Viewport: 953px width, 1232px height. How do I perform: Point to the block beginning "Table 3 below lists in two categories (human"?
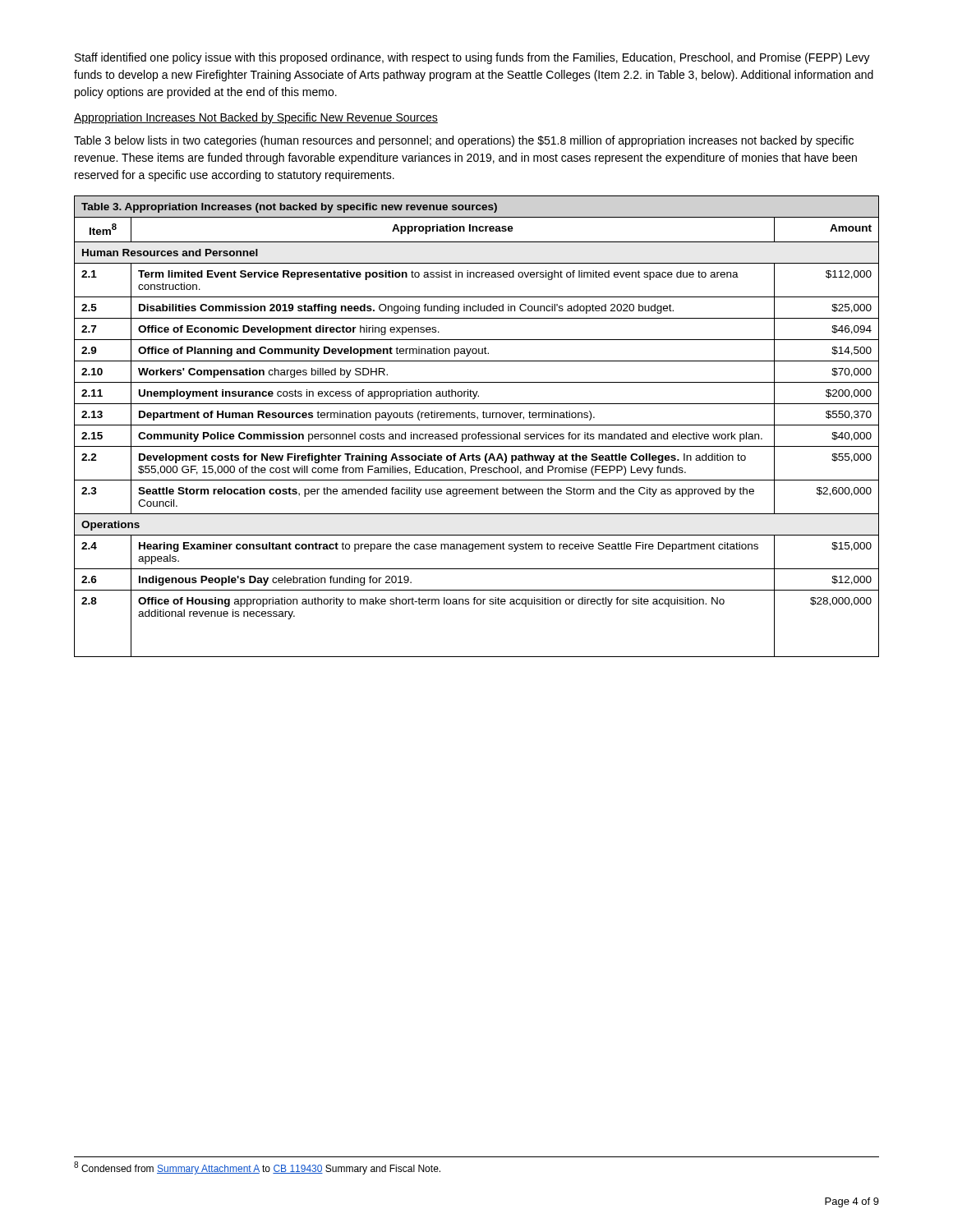coord(466,158)
